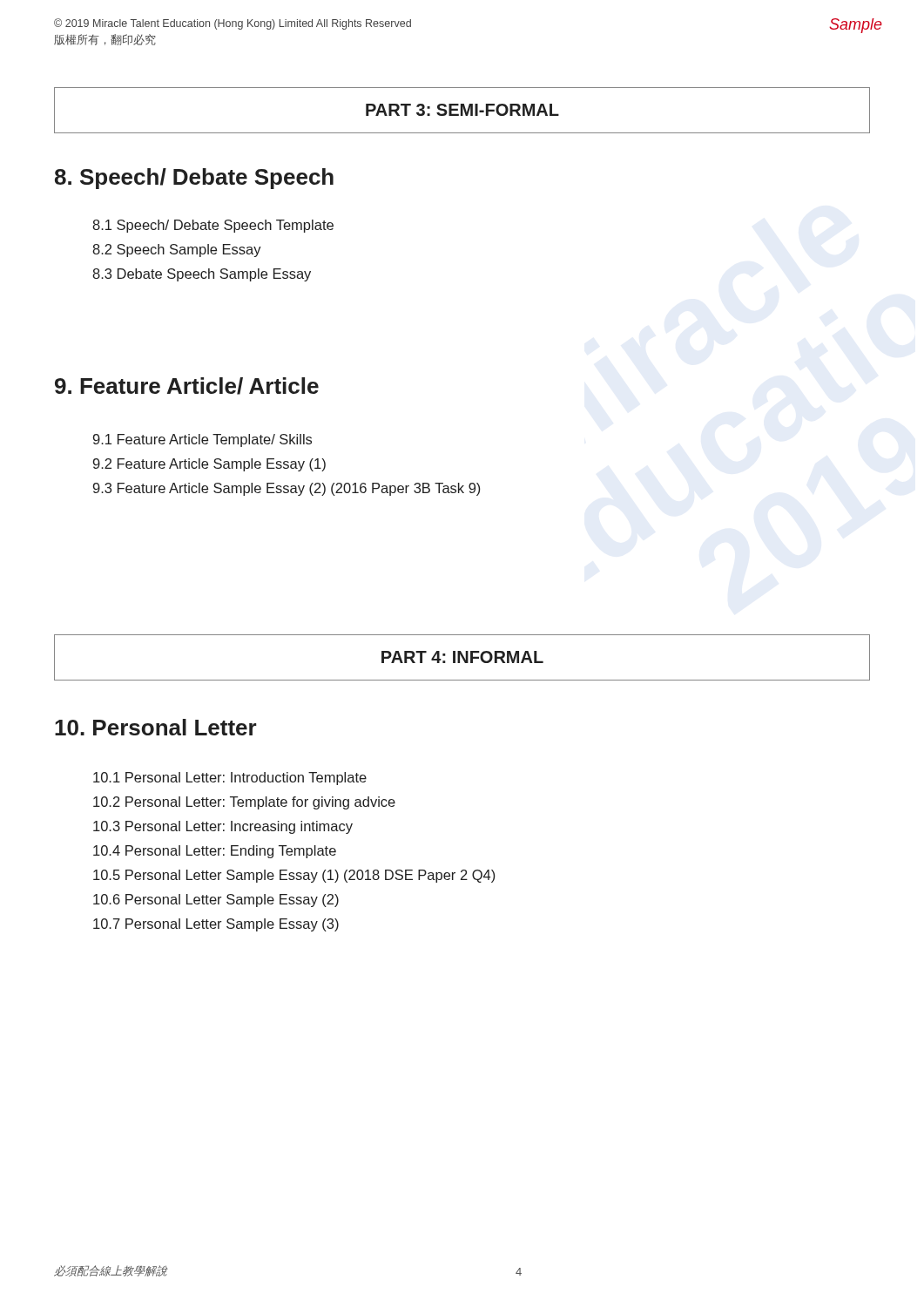The image size is (924, 1307).
Task: Where is the passage that starts "9.3 Feature Article Sample Essay"?
Action: pos(287,488)
